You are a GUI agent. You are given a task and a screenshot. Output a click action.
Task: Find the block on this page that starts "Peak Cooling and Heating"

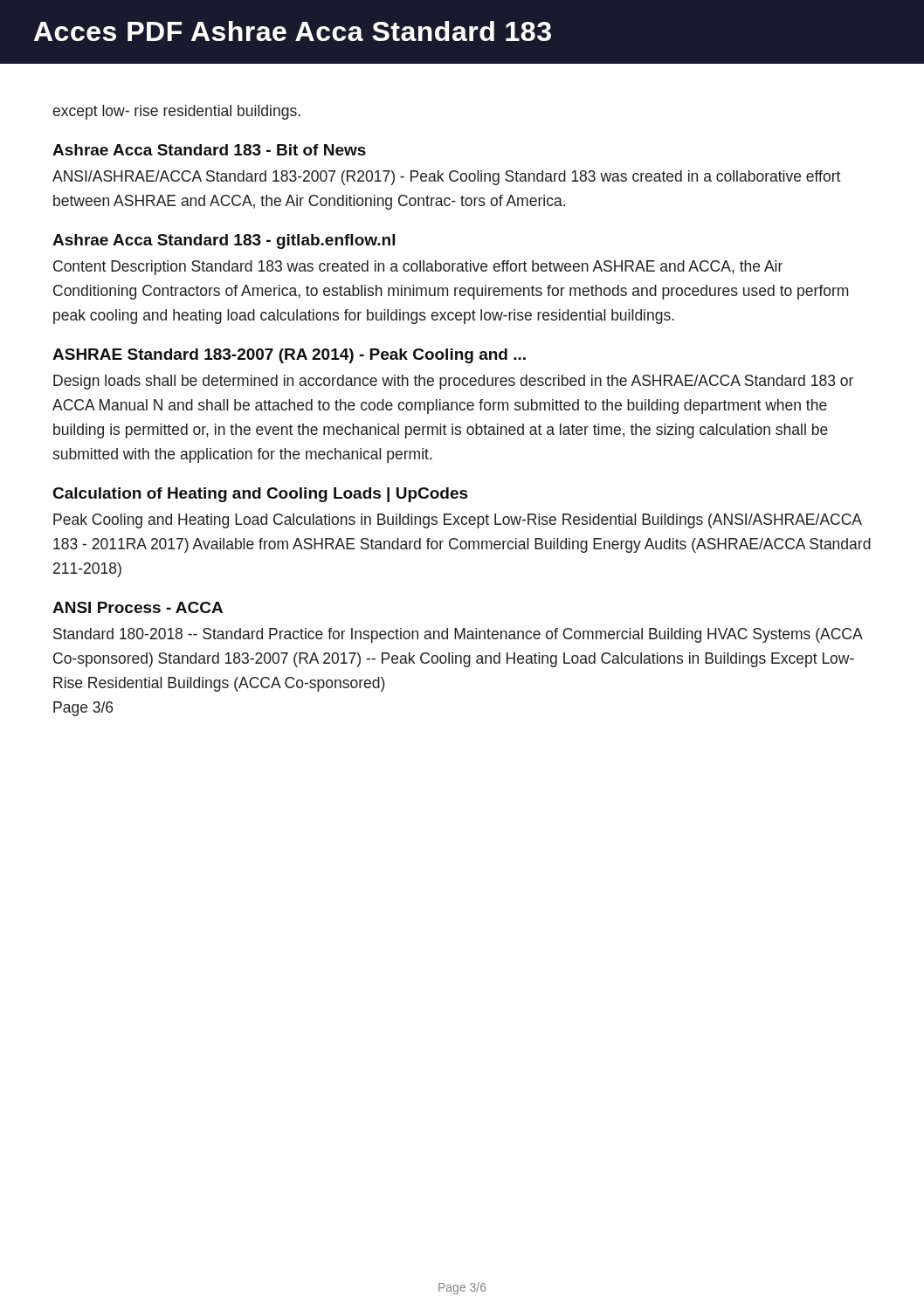click(462, 544)
